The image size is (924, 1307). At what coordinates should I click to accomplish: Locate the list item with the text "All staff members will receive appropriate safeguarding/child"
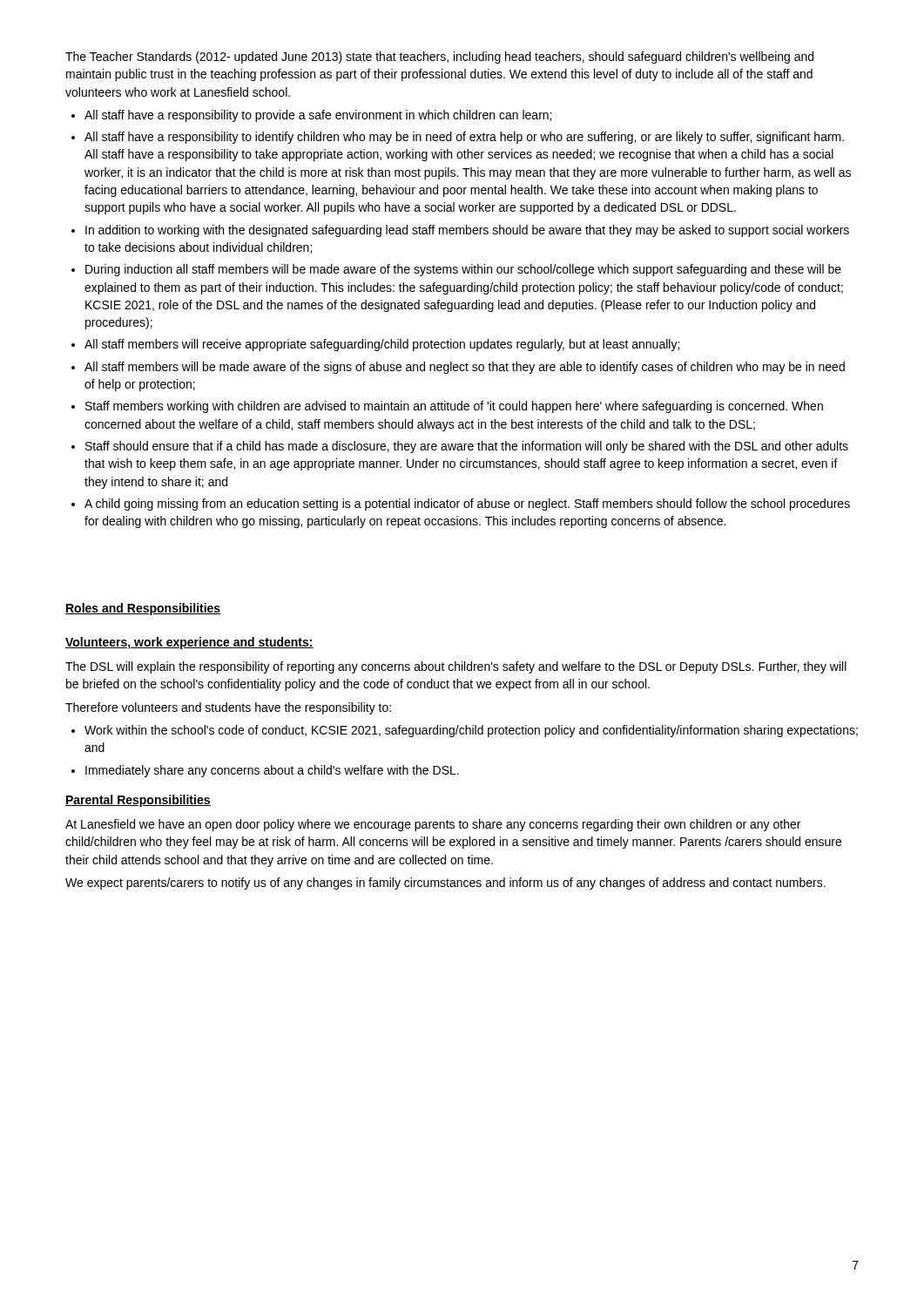coord(382,345)
